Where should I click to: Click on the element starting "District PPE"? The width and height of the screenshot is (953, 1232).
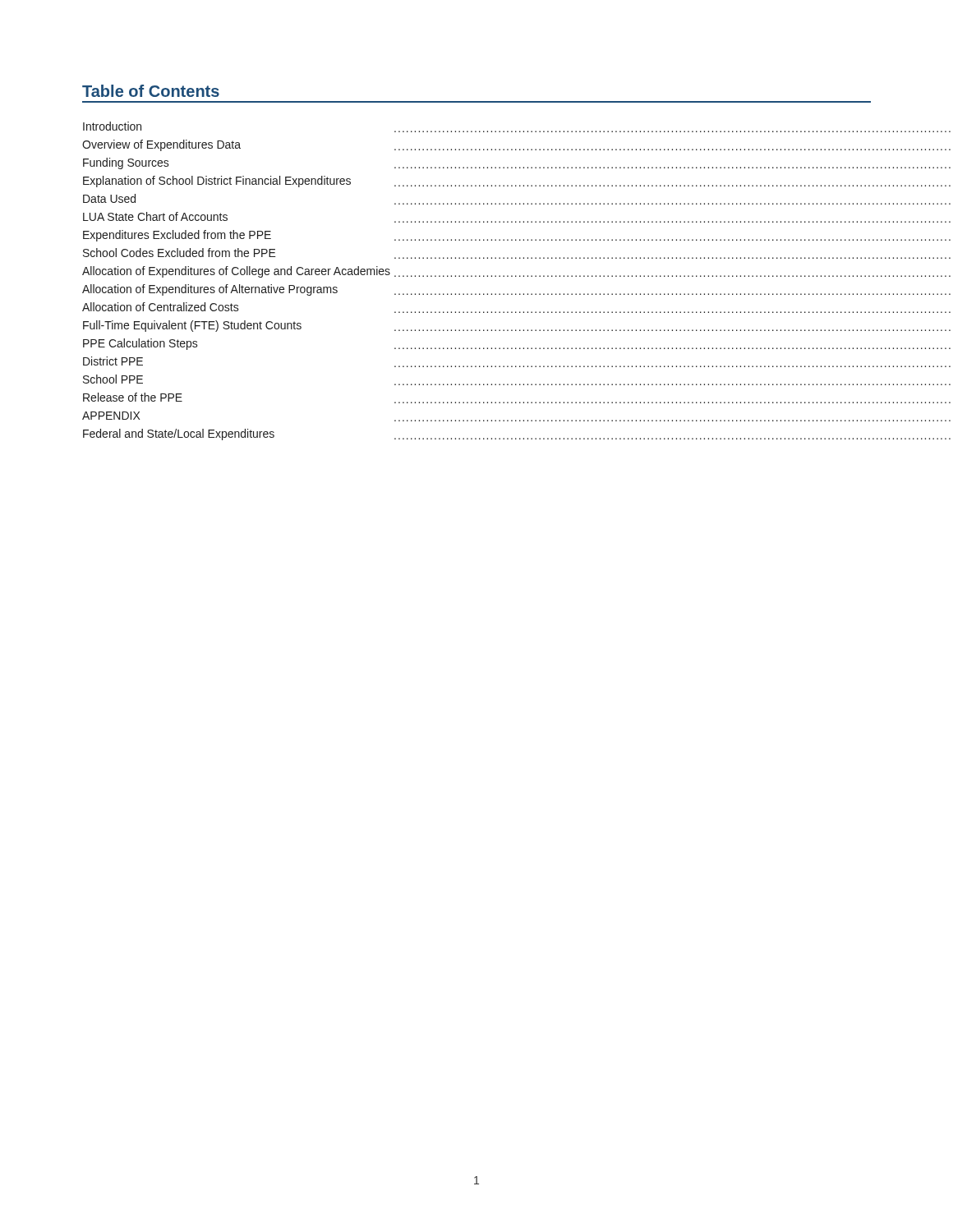pyautogui.click(x=518, y=361)
